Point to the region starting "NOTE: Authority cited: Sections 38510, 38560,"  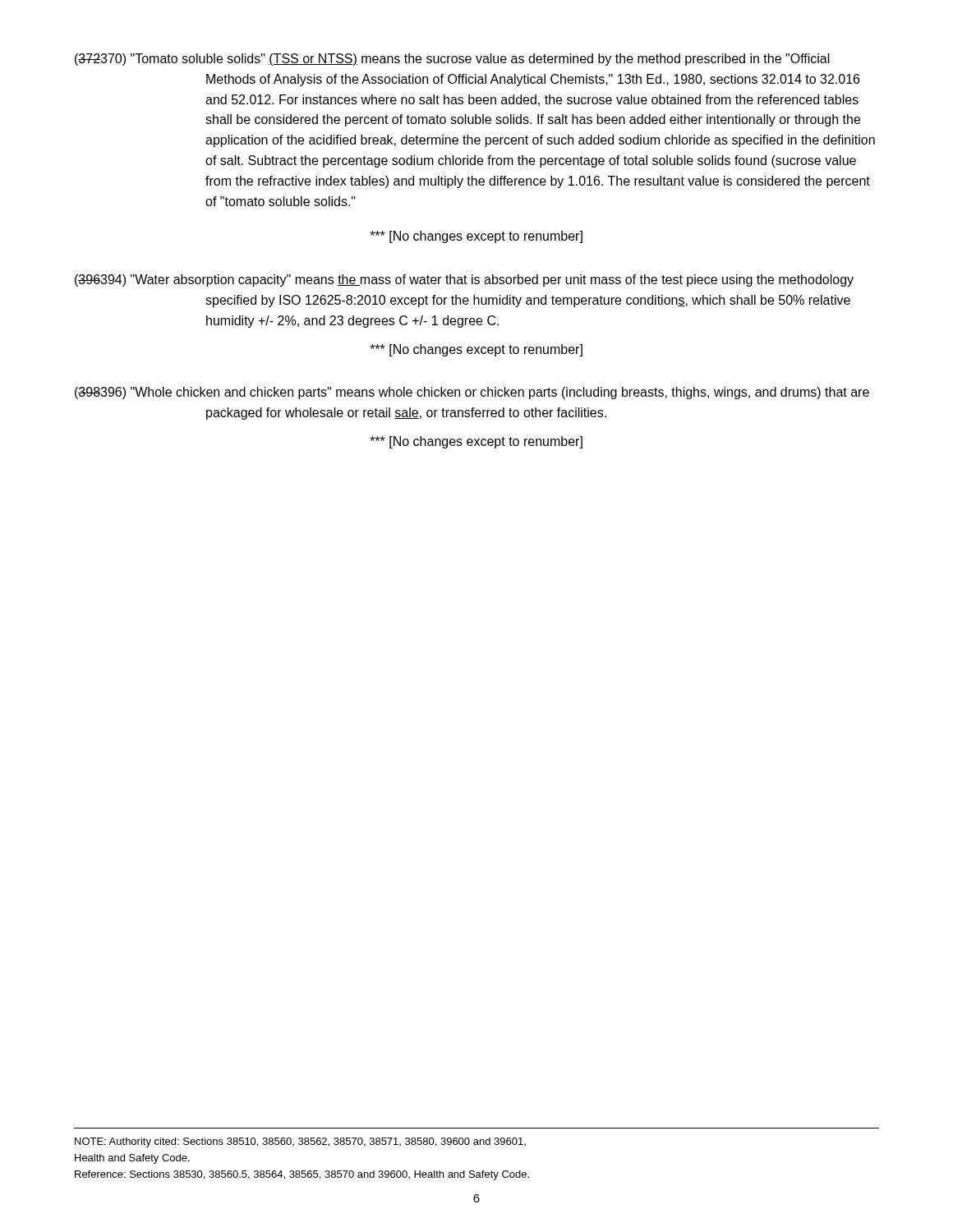[x=300, y=1142]
